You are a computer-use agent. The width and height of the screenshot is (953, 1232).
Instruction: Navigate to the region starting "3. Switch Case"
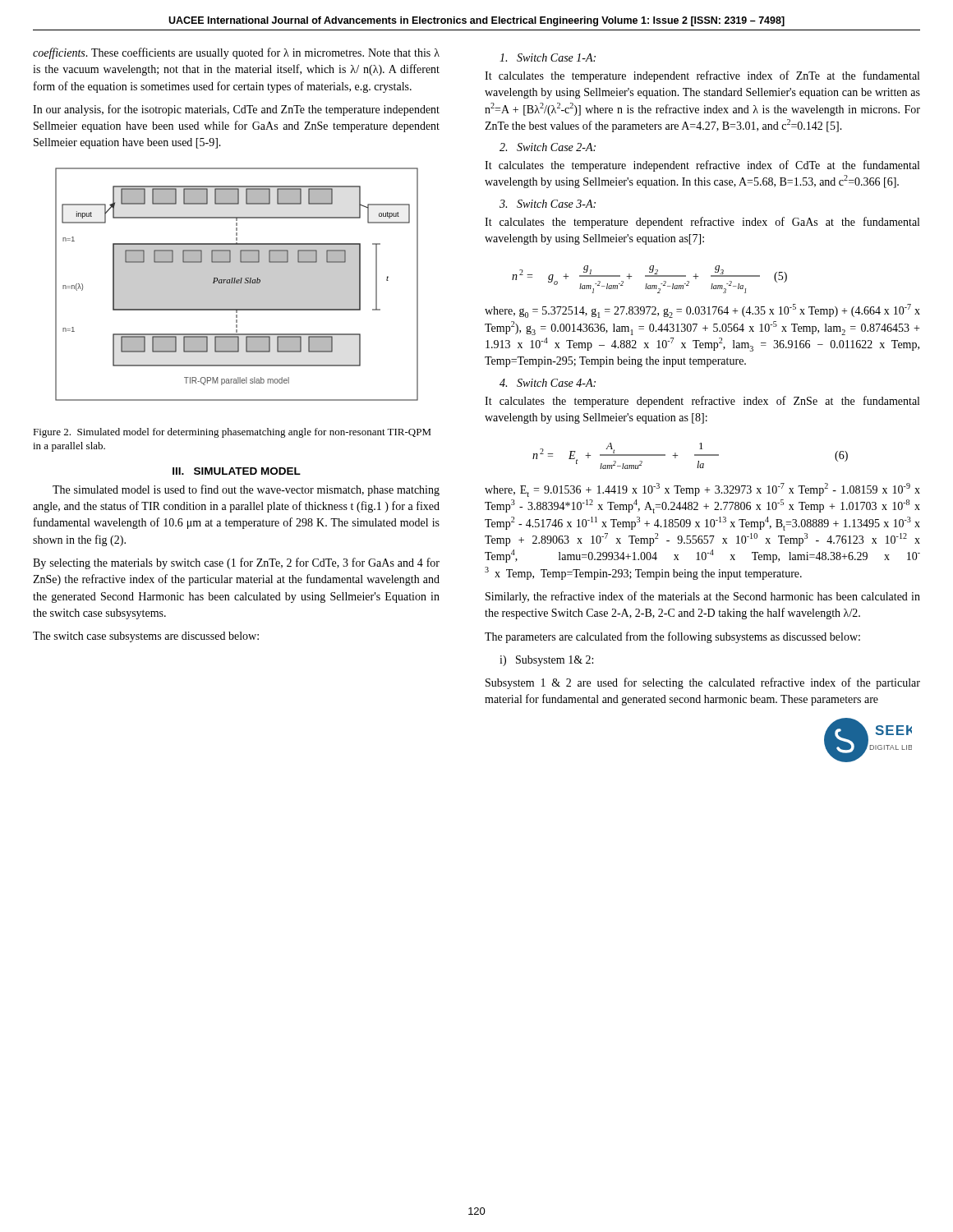pos(548,204)
